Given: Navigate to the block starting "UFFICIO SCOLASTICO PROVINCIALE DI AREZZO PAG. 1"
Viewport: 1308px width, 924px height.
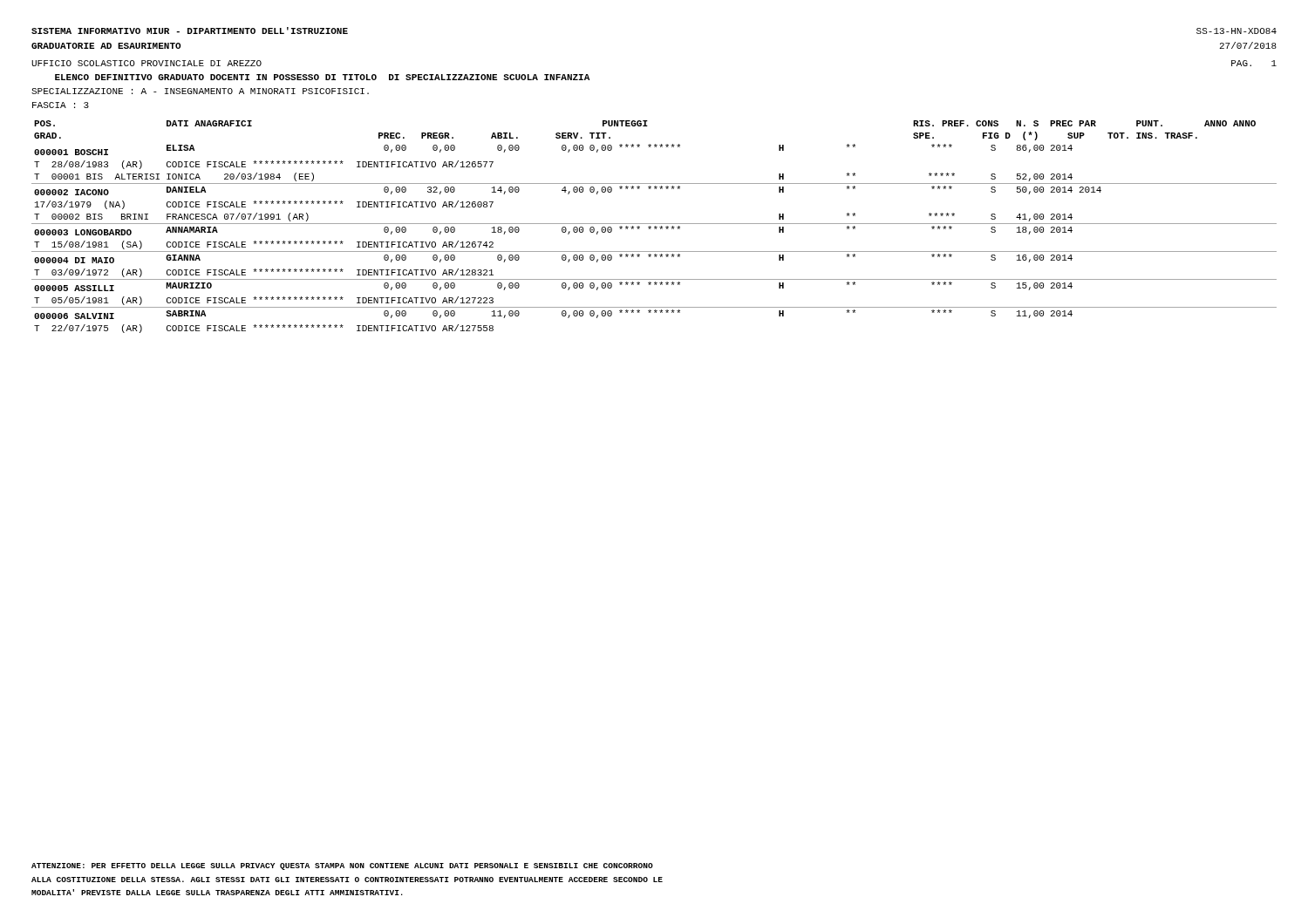Looking at the screenshot, I should [143, 63].
